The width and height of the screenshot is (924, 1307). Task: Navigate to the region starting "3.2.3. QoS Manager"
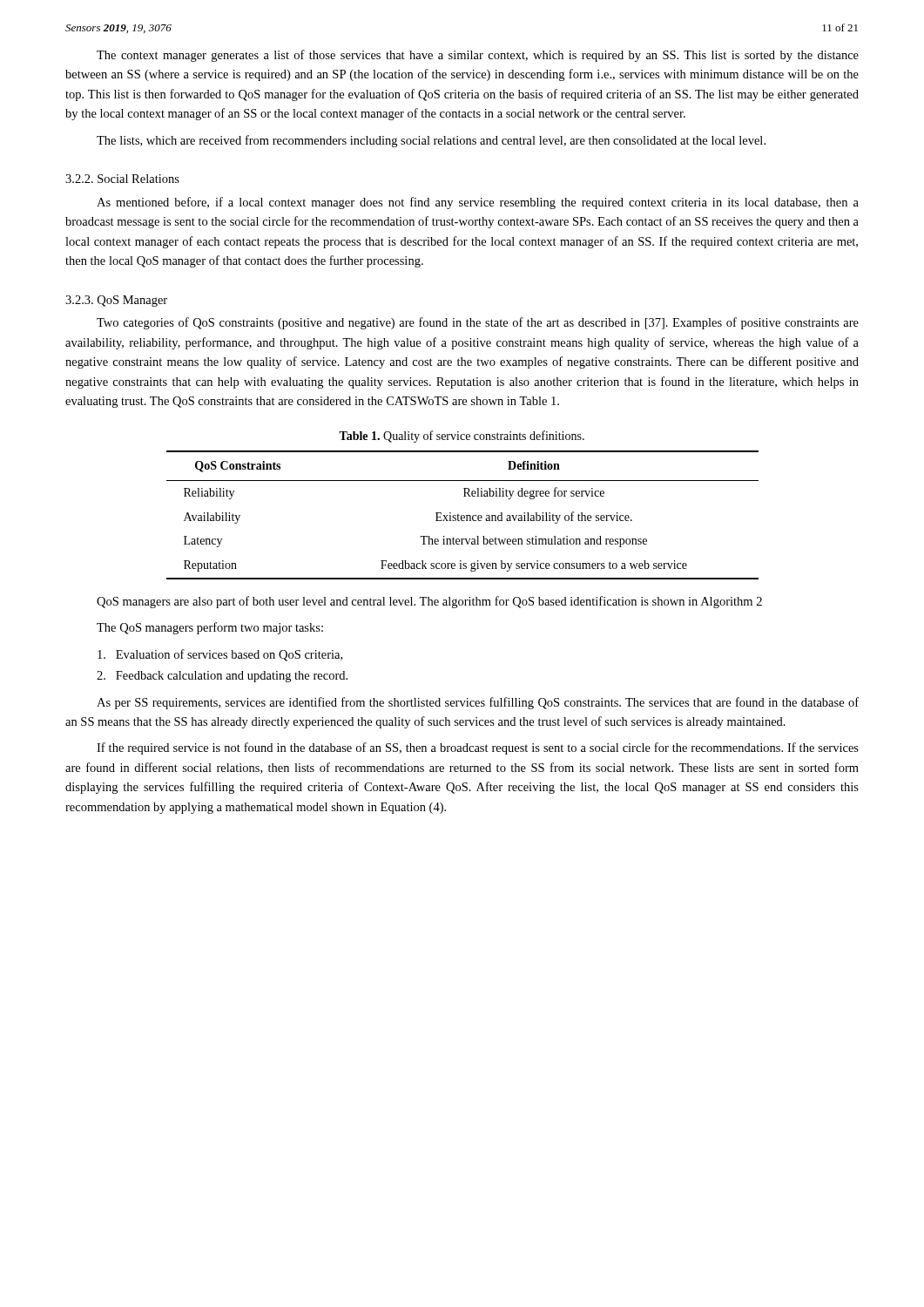pyautogui.click(x=116, y=299)
